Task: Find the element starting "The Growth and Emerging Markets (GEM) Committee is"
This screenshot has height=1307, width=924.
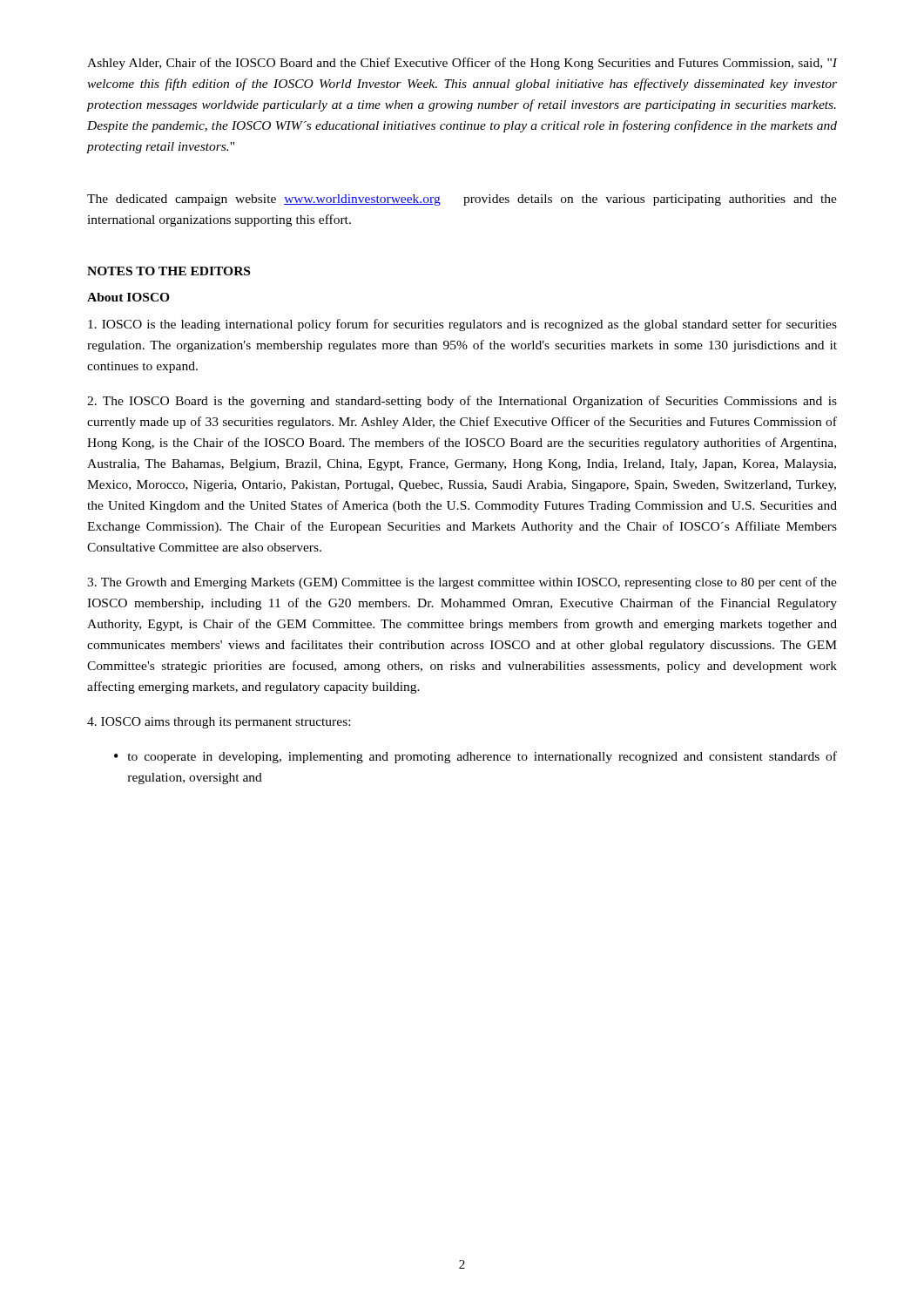Action: click(x=462, y=635)
